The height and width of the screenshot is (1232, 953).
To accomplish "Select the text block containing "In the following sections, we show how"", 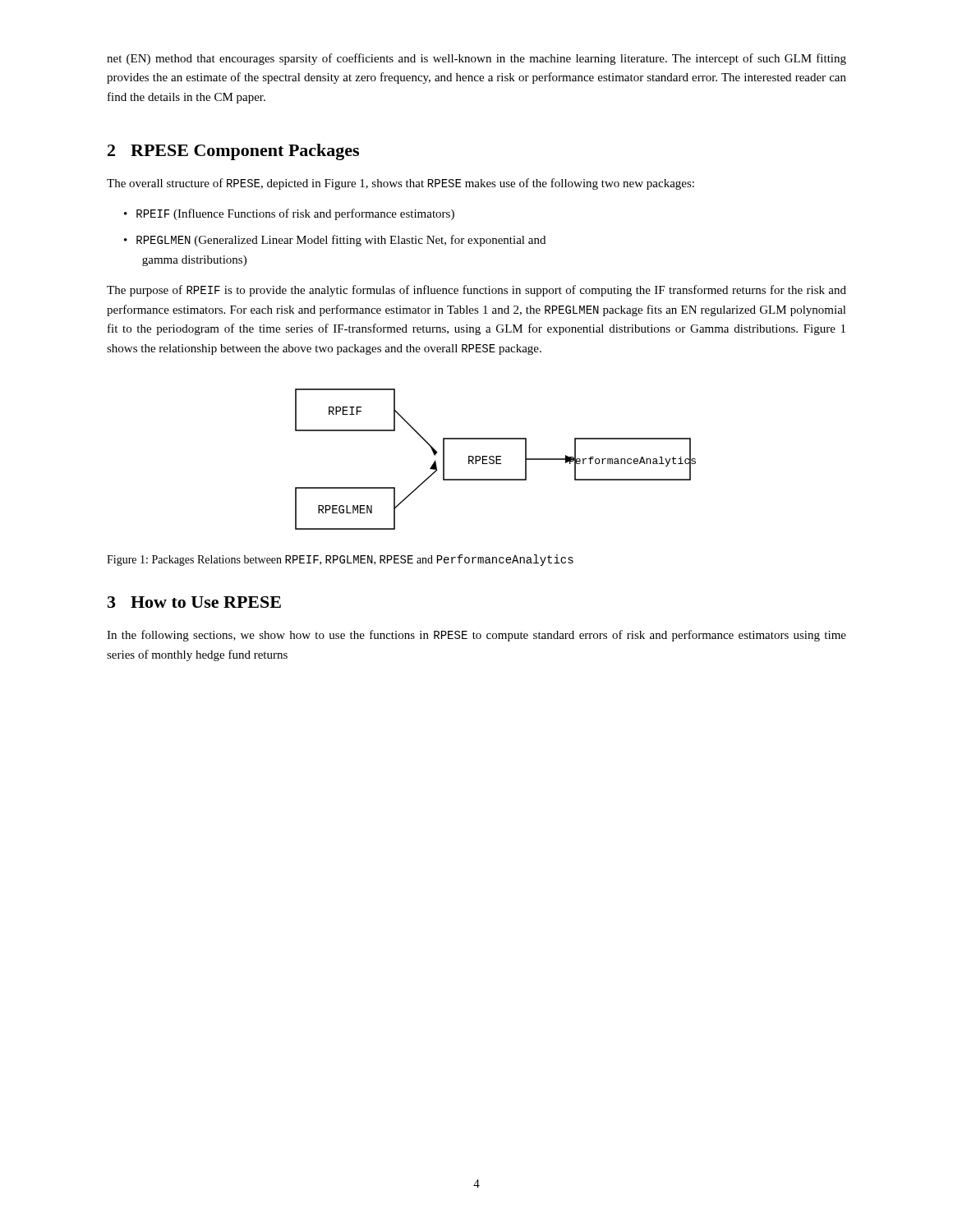I will click(476, 645).
